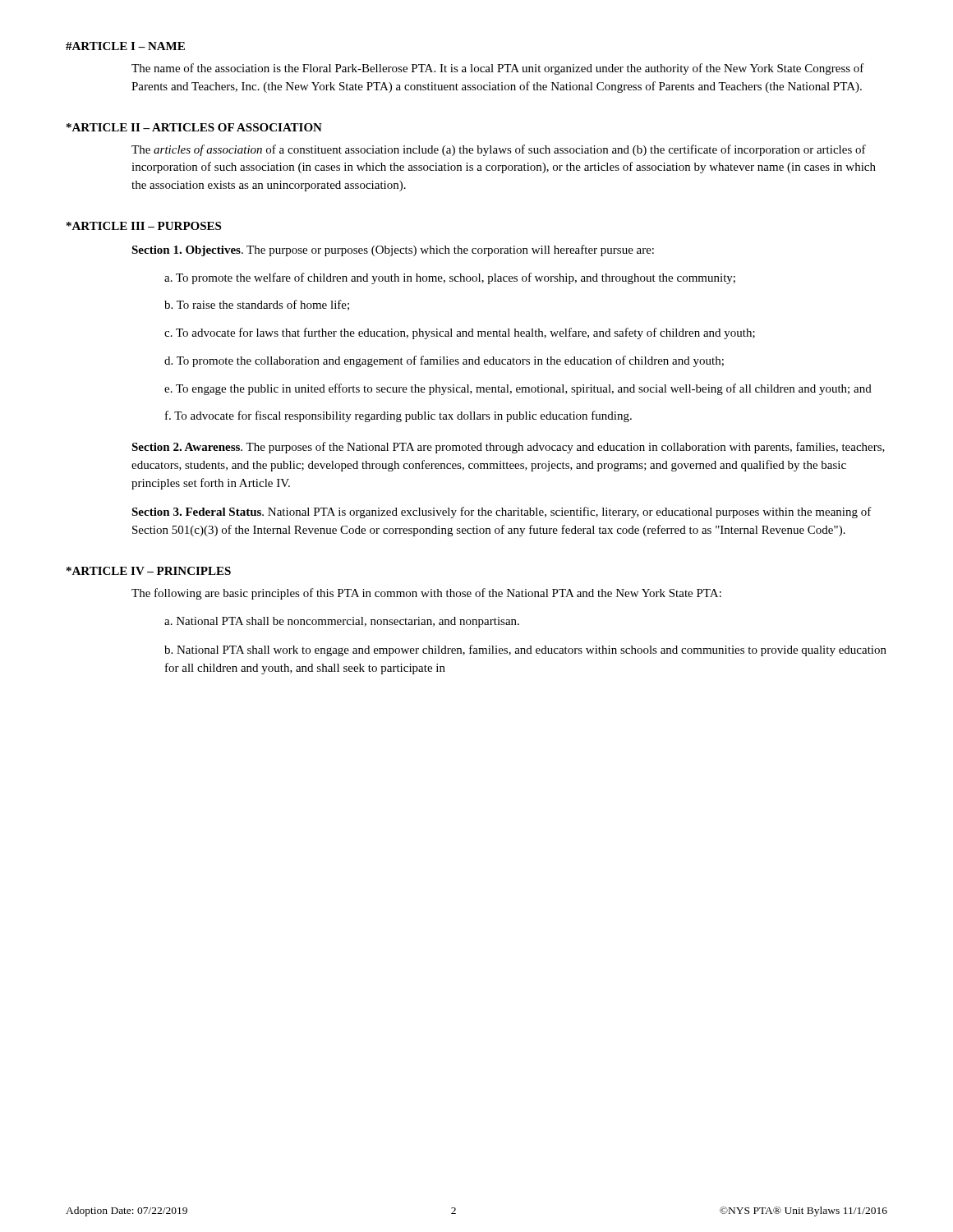The width and height of the screenshot is (953, 1232).
Task: Find the passage starting "a. National PTA"
Action: [x=342, y=620]
